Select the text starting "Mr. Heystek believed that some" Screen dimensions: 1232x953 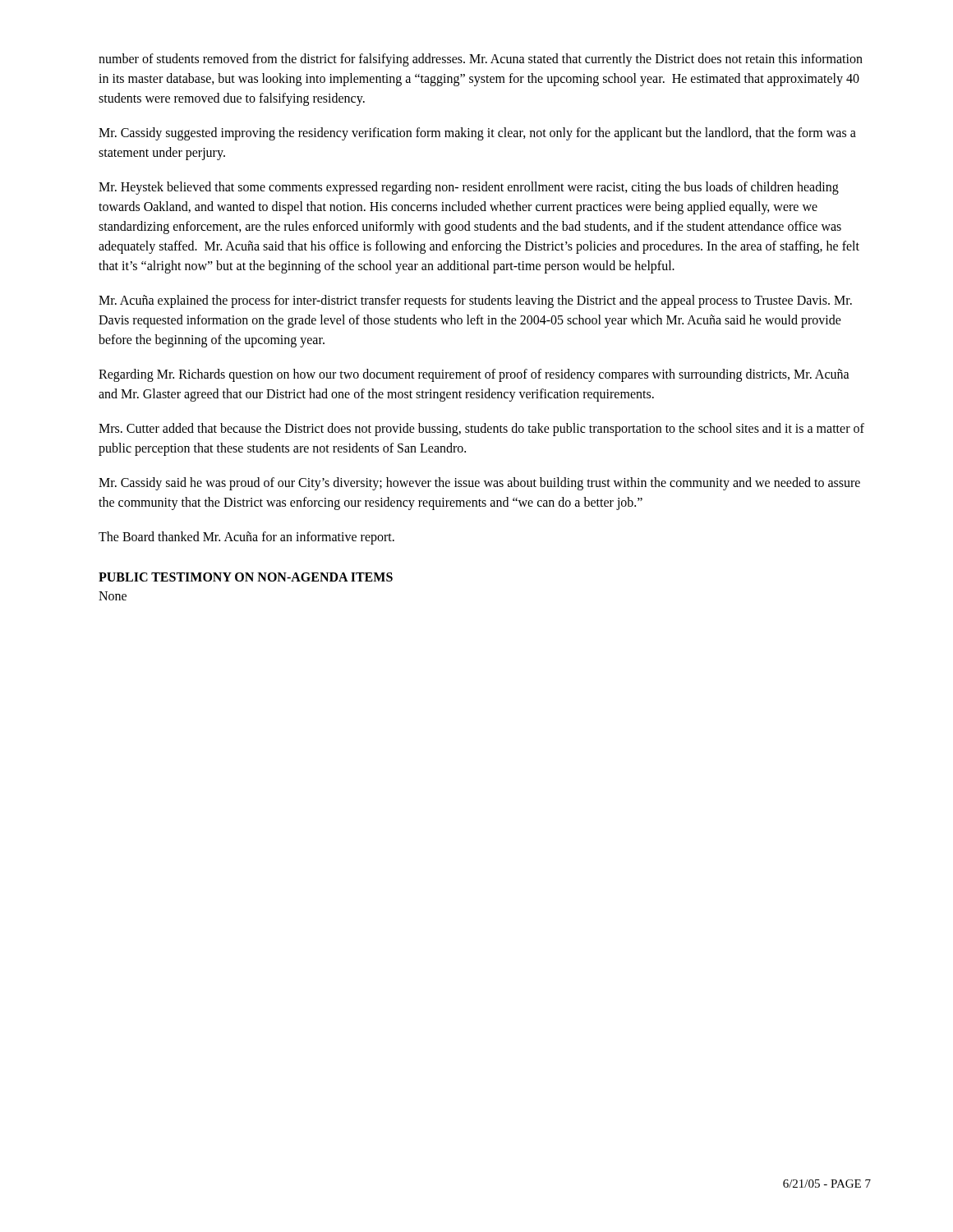(x=479, y=226)
